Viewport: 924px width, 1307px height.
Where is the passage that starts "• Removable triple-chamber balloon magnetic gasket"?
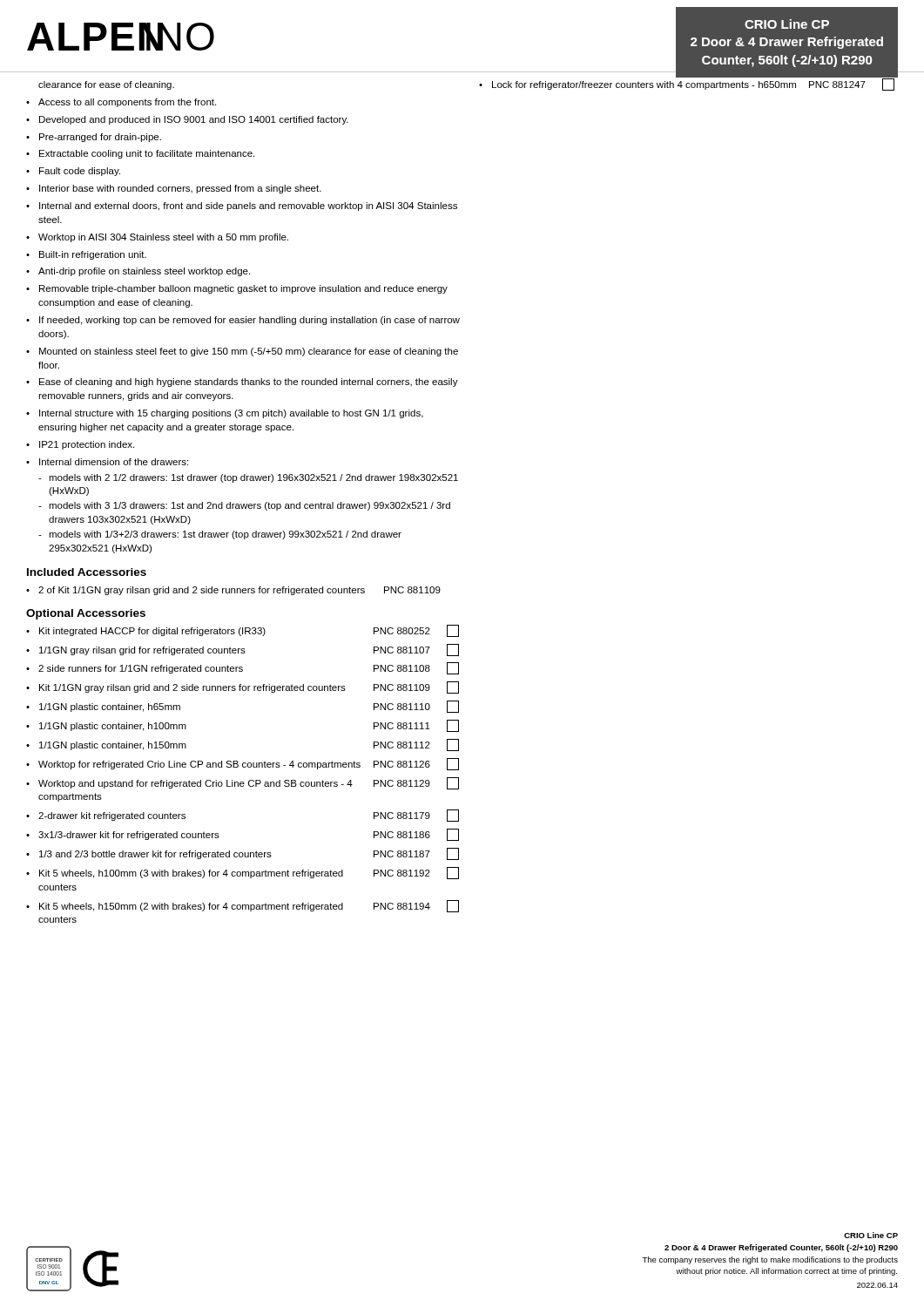coord(244,296)
